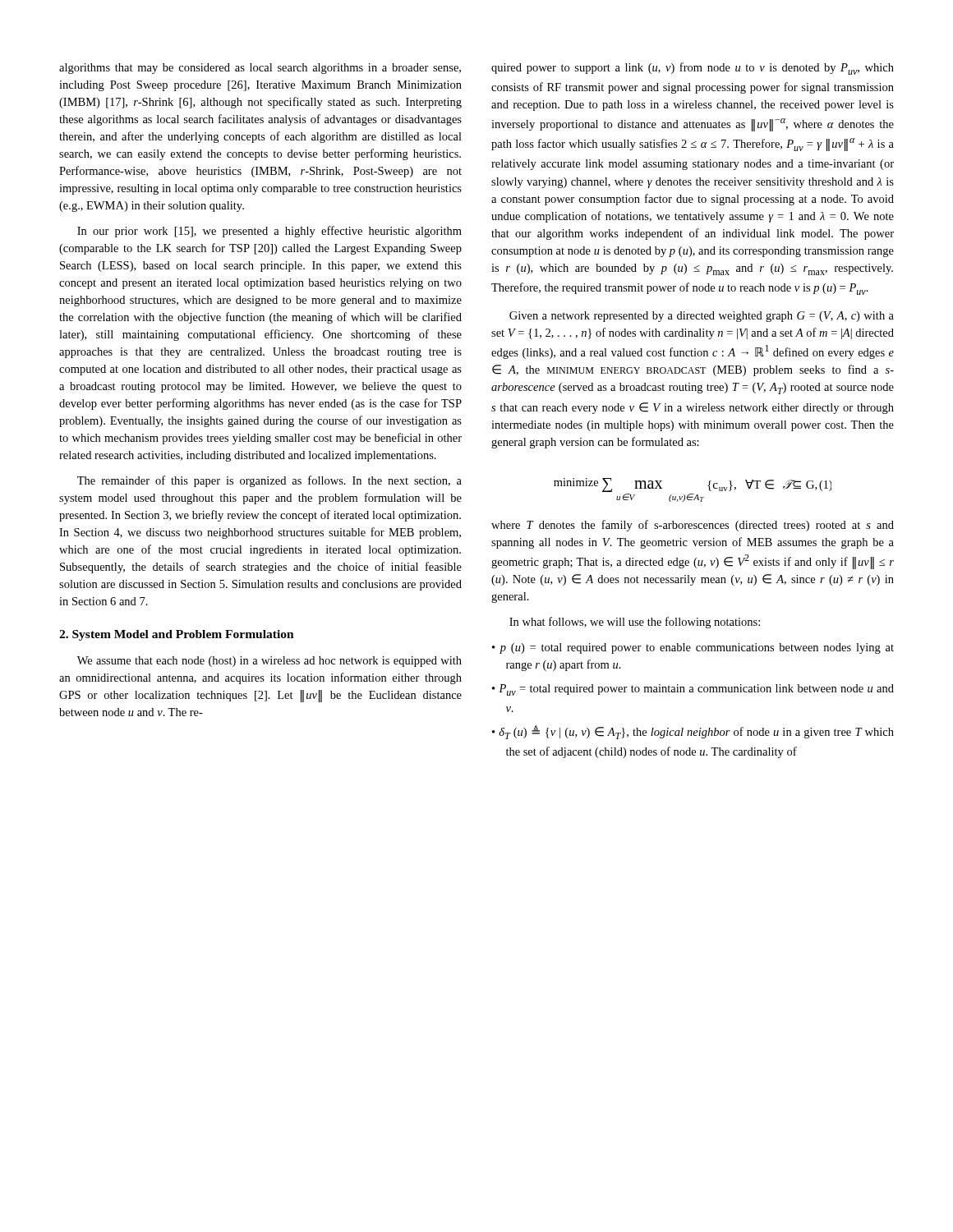Image resolution: width=953 pixels, height=1232 pixels.
Task: Point to the text starting "We assume that each node"
Action: pos(260,687)
